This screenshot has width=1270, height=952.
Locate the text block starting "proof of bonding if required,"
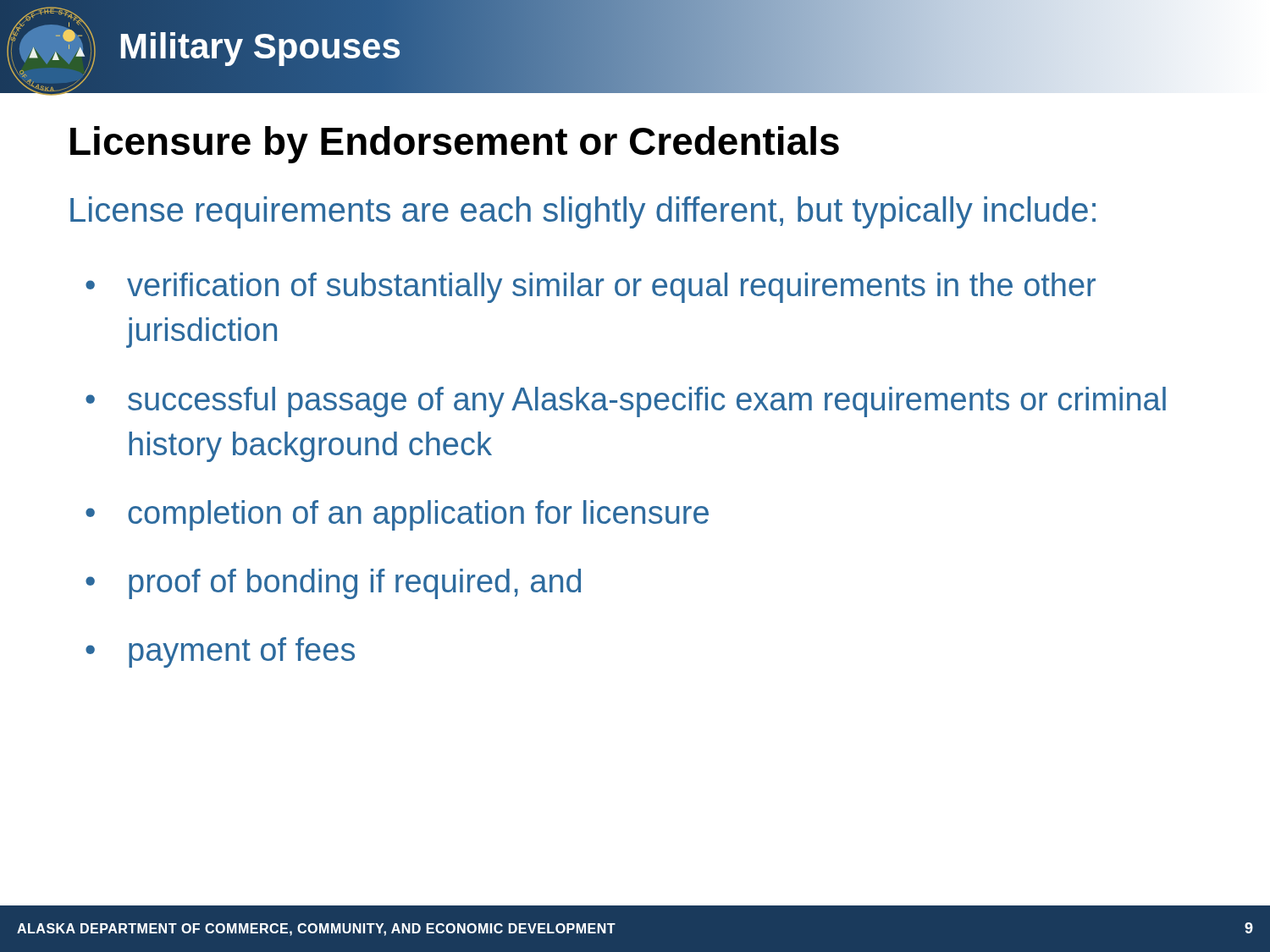[333, 584]
